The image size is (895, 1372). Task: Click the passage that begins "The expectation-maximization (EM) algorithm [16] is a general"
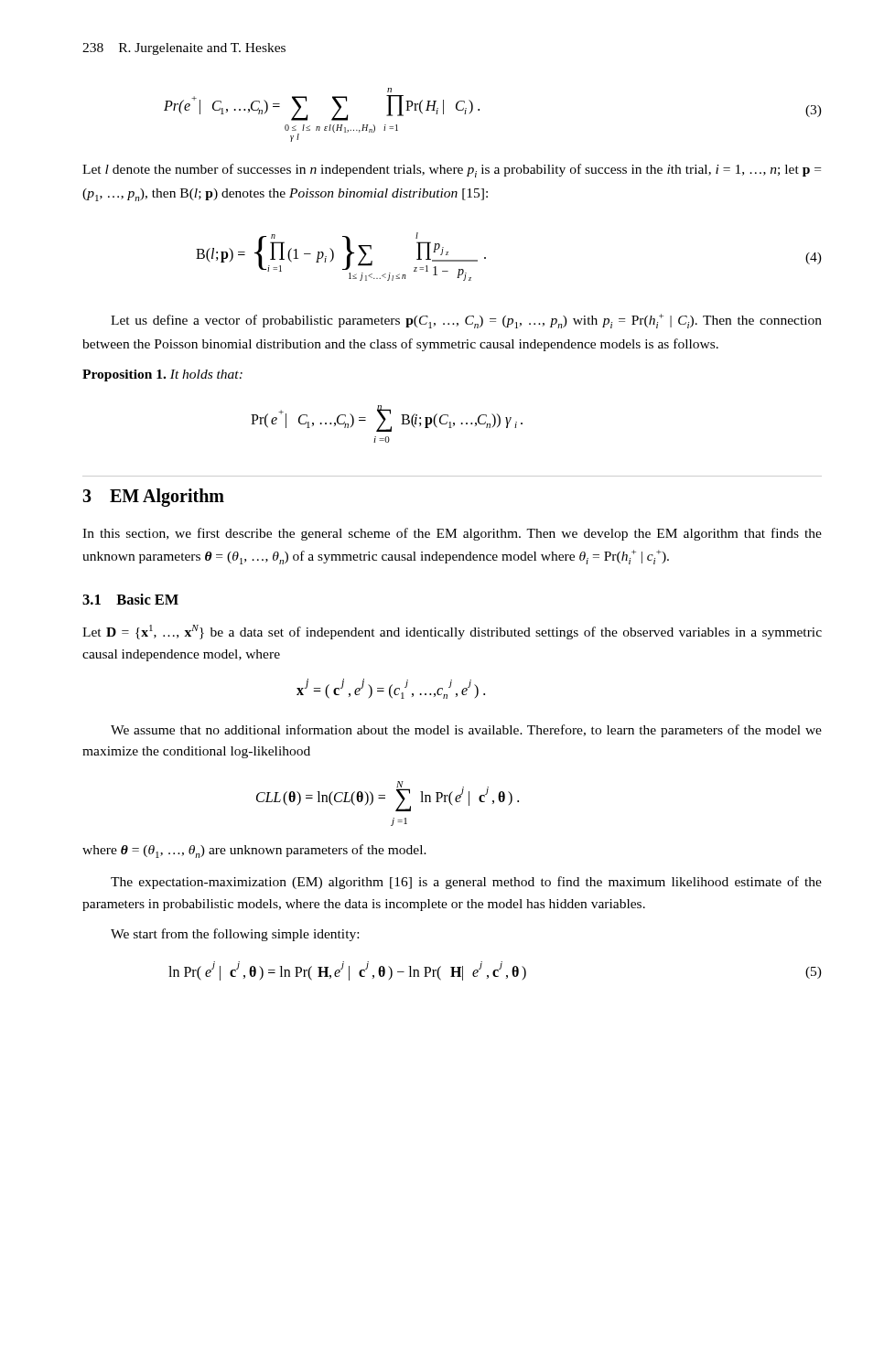[x=452, y=892]
